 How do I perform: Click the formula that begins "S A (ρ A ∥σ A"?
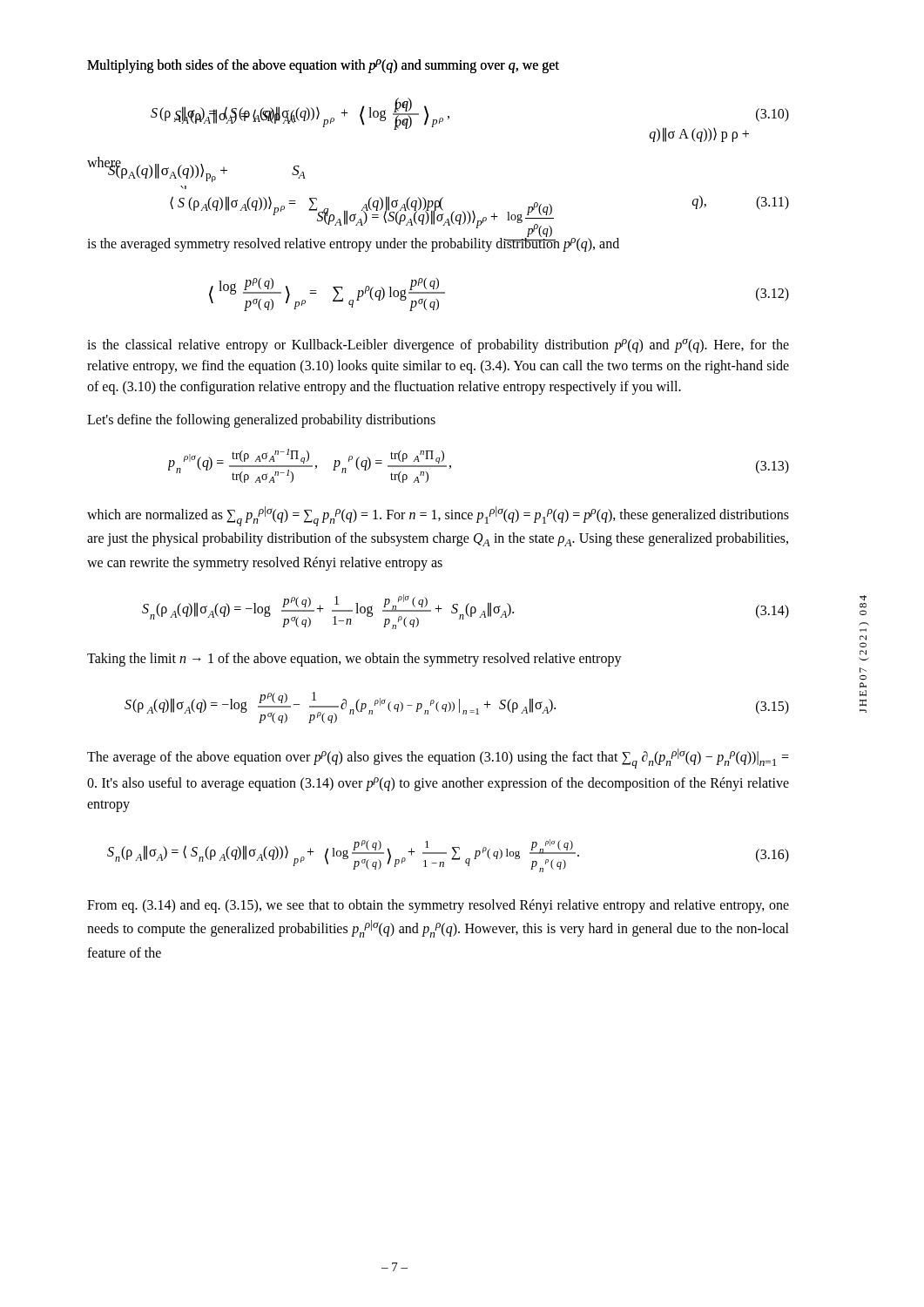click(x=362, y=120)
